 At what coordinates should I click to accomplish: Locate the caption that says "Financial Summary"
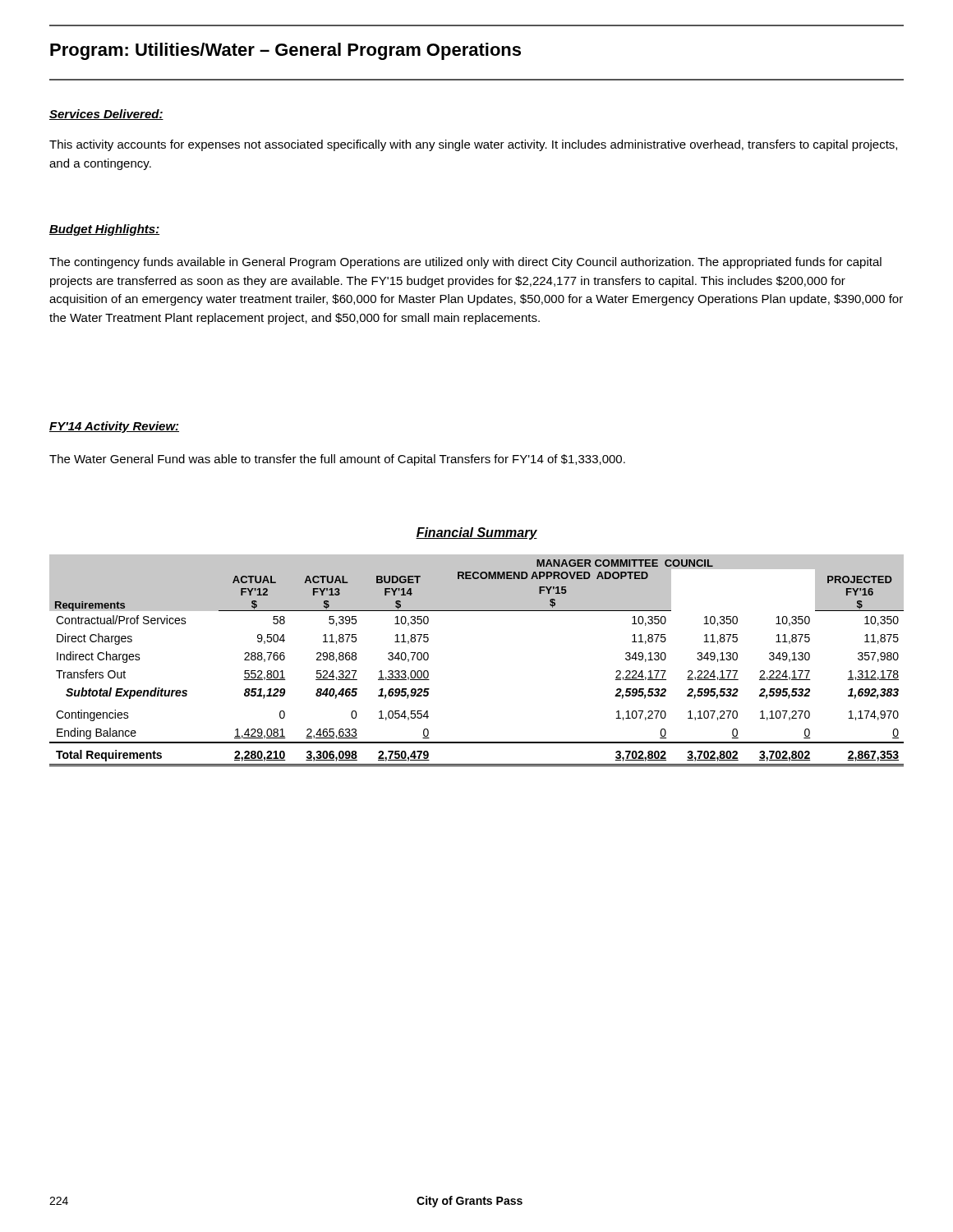point(476,533)
